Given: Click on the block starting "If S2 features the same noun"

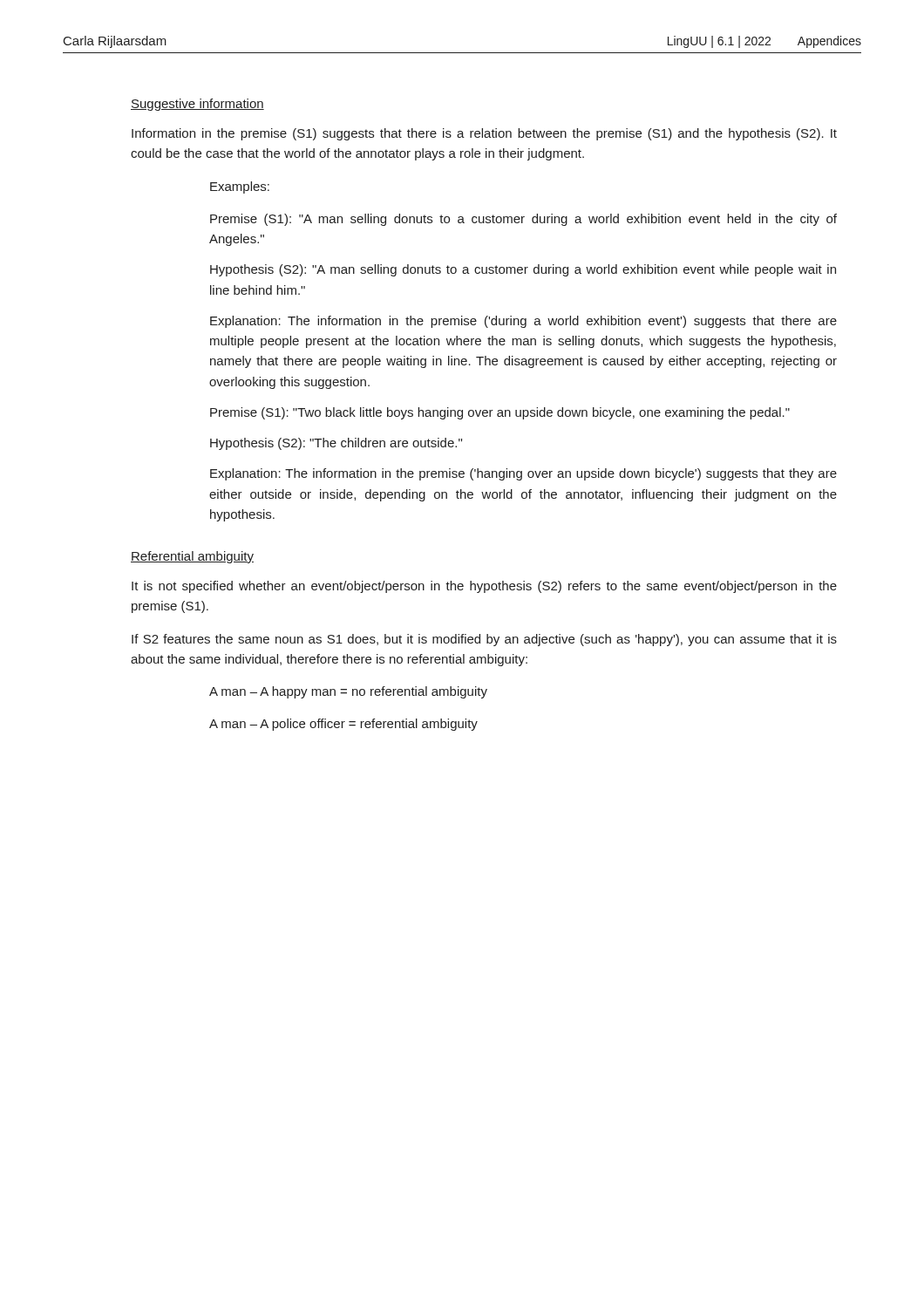Looking at the screenshot, I should (x=484, y=648).
